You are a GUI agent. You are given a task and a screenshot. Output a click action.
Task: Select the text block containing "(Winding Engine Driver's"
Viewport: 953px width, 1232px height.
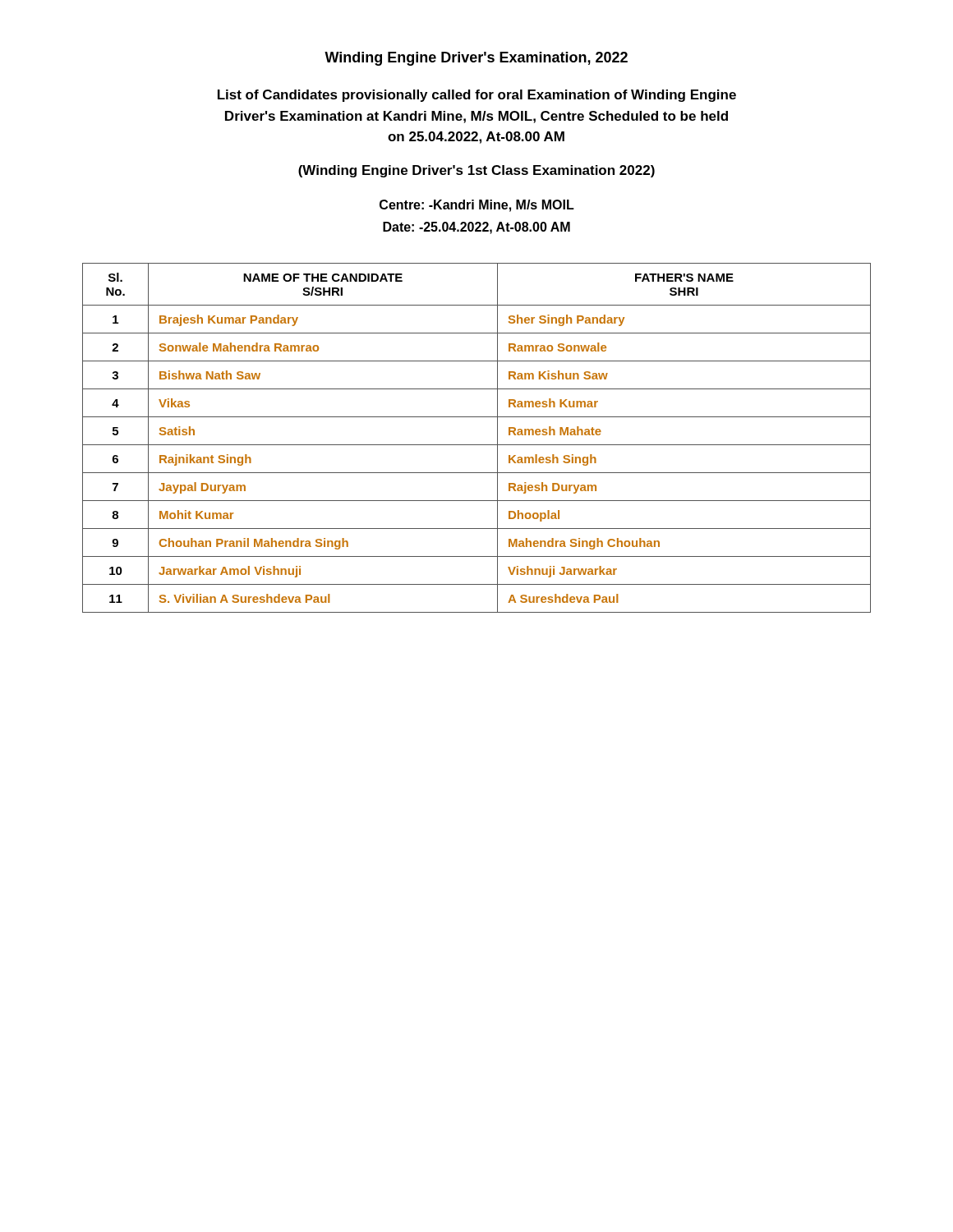click(476, 170)
